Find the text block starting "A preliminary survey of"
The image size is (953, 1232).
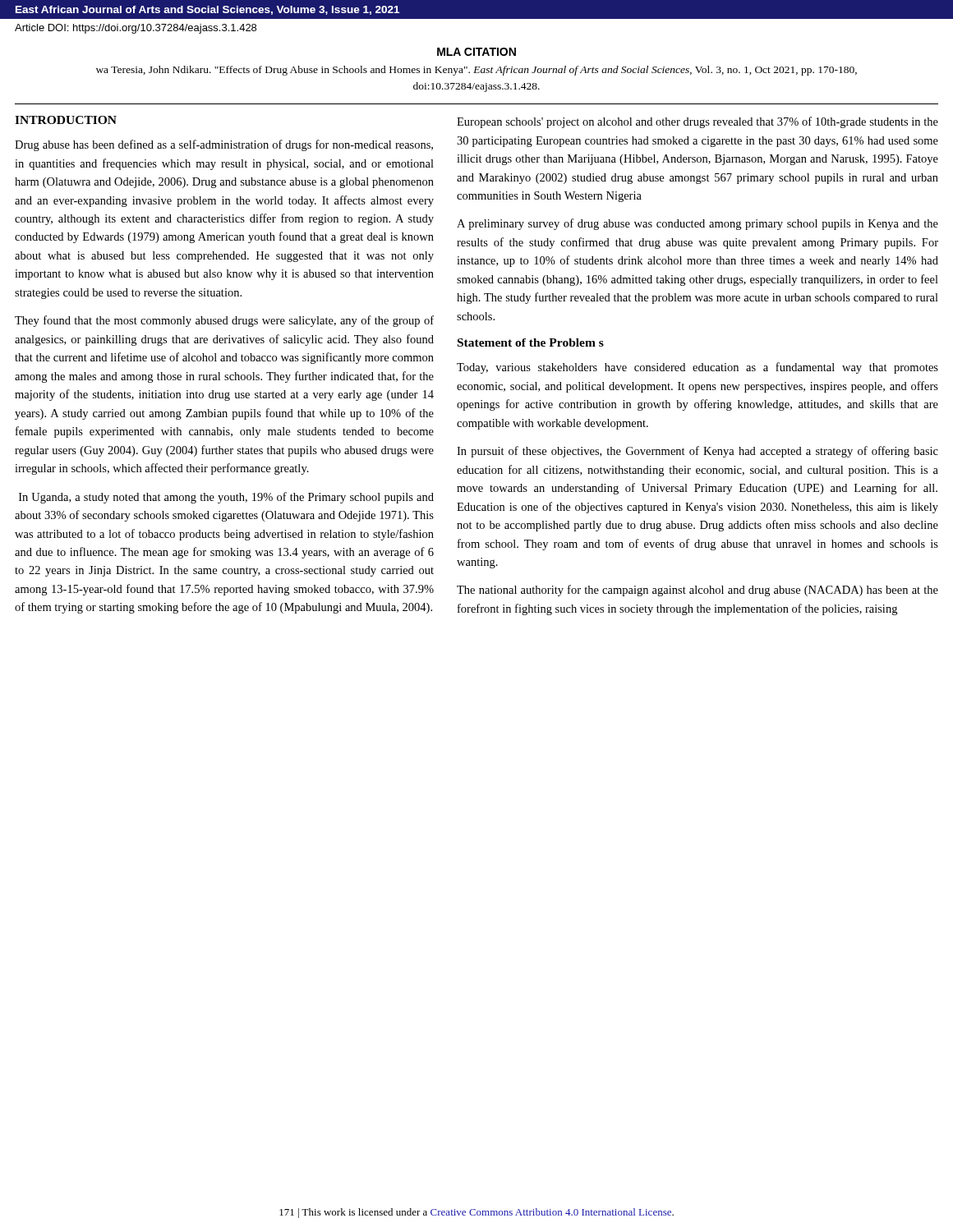(x=698, y=270)
